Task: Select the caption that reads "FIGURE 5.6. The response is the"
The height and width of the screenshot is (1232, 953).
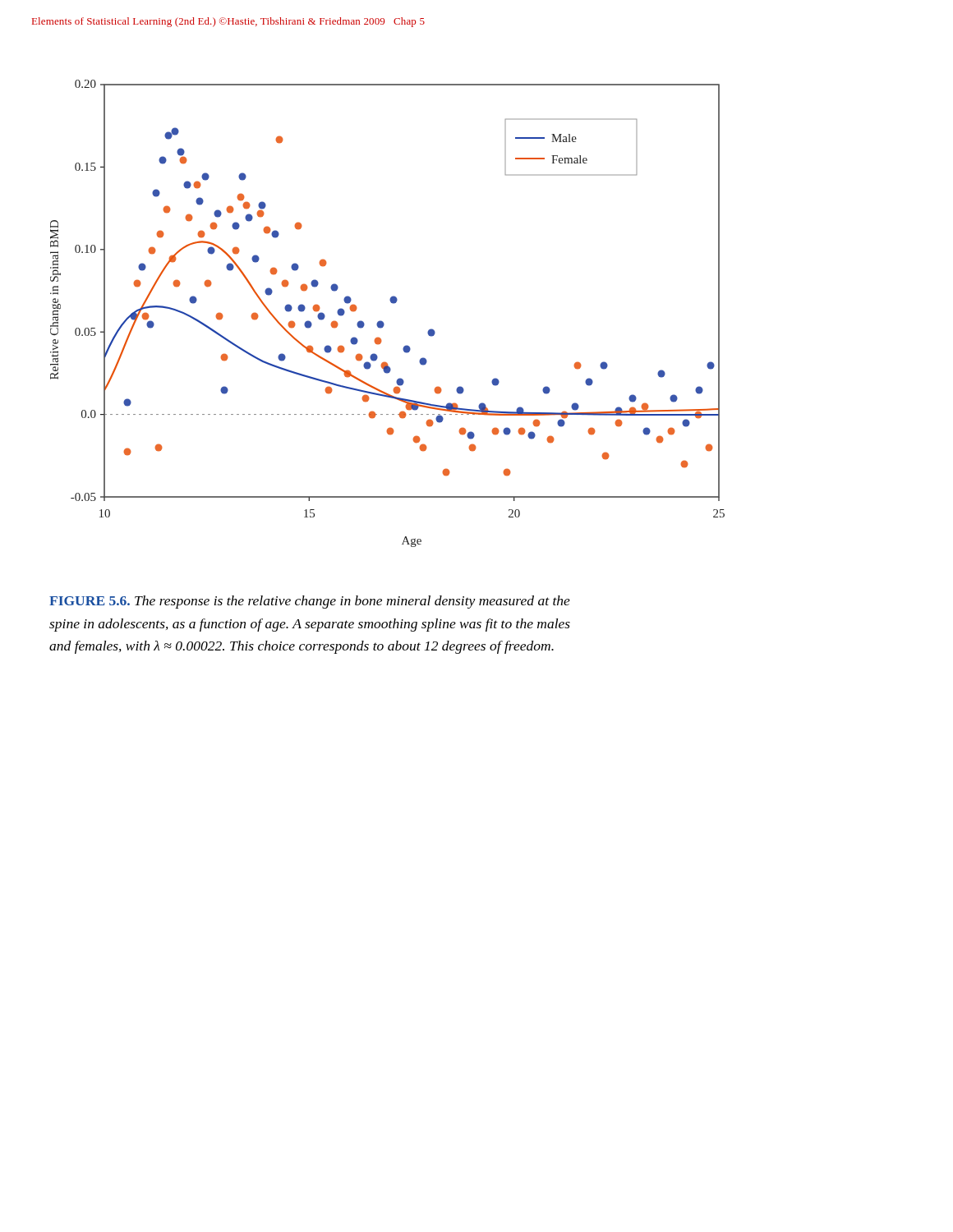Action: pyautogui.click(x=310, y=623)
